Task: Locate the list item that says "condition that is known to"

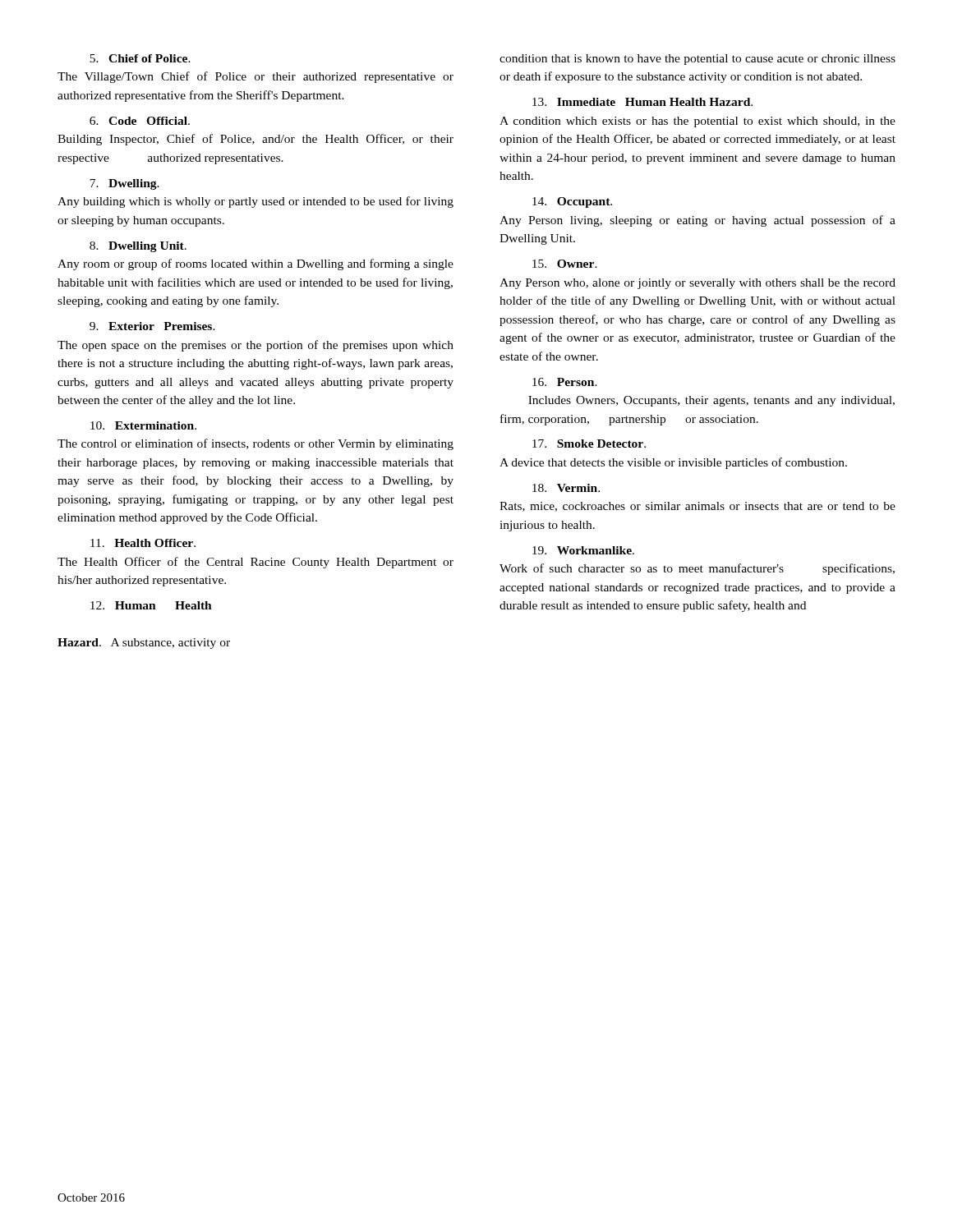Action: [698, 68]
